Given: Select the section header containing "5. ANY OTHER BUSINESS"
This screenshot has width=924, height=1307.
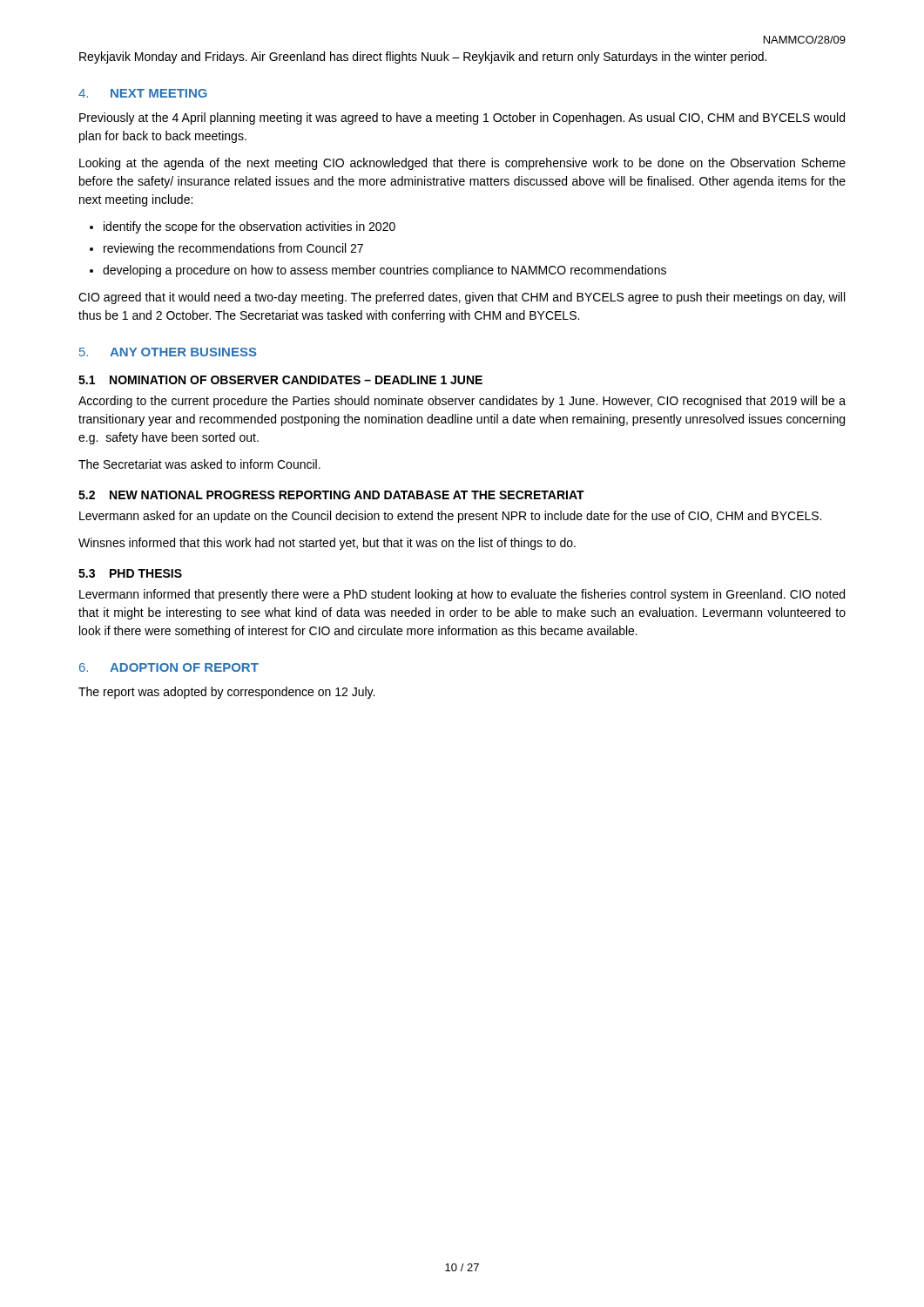Looking at the screenshot, I should (x=168, y=352).
